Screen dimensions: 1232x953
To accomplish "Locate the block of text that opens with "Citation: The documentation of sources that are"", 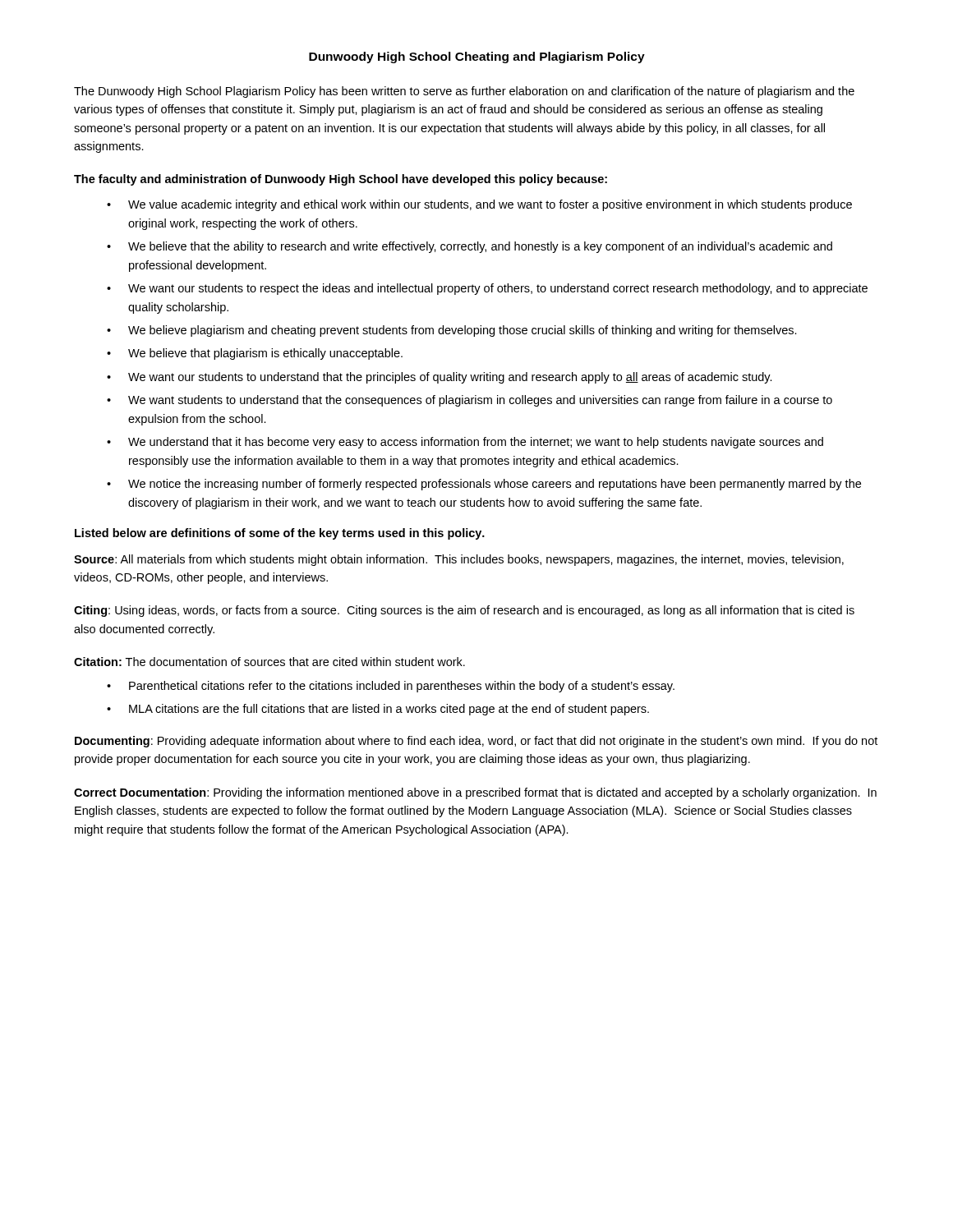I will (270, 662).
